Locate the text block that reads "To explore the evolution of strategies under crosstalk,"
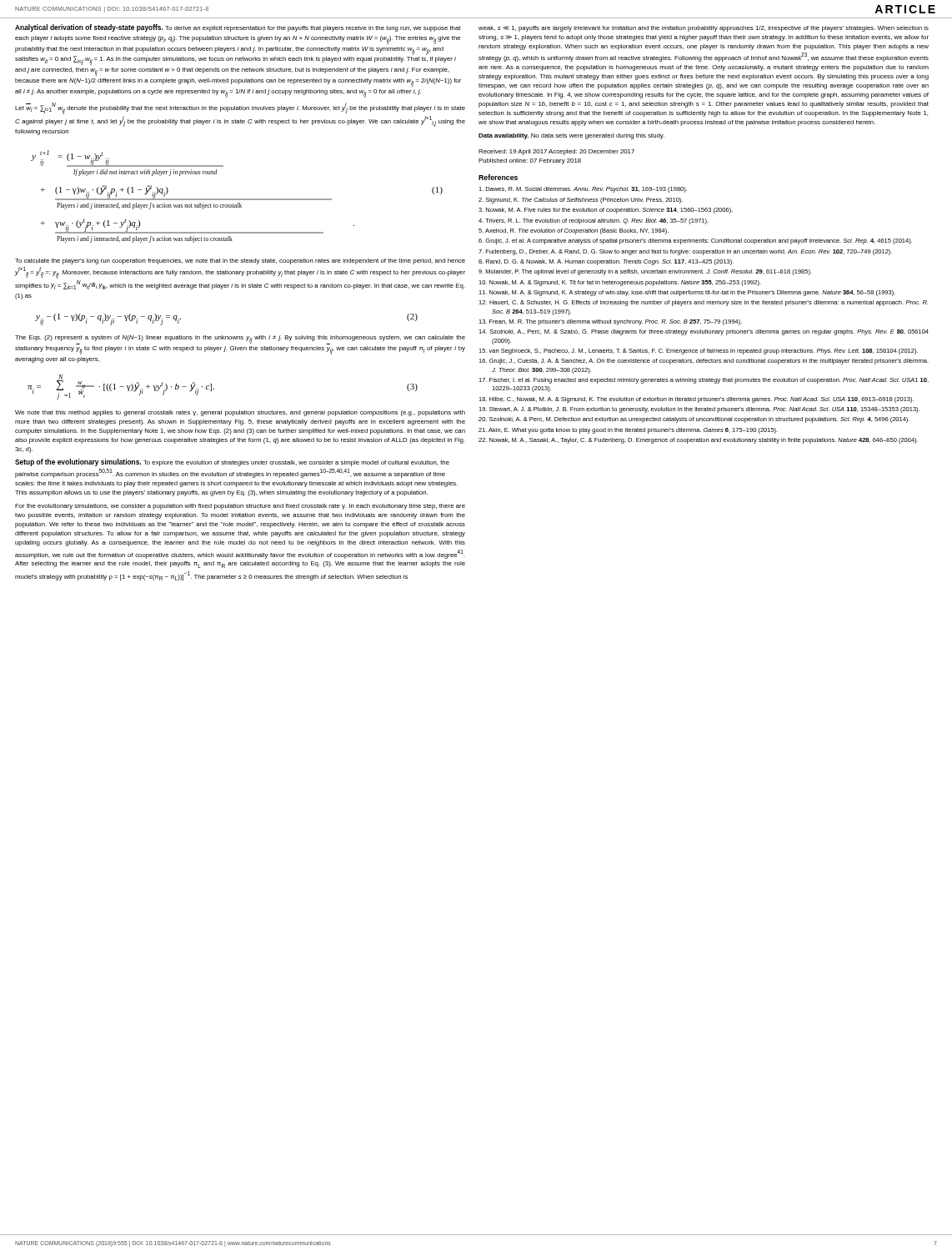This screenshot has height=1251, width=952. (x=236, y=478)
